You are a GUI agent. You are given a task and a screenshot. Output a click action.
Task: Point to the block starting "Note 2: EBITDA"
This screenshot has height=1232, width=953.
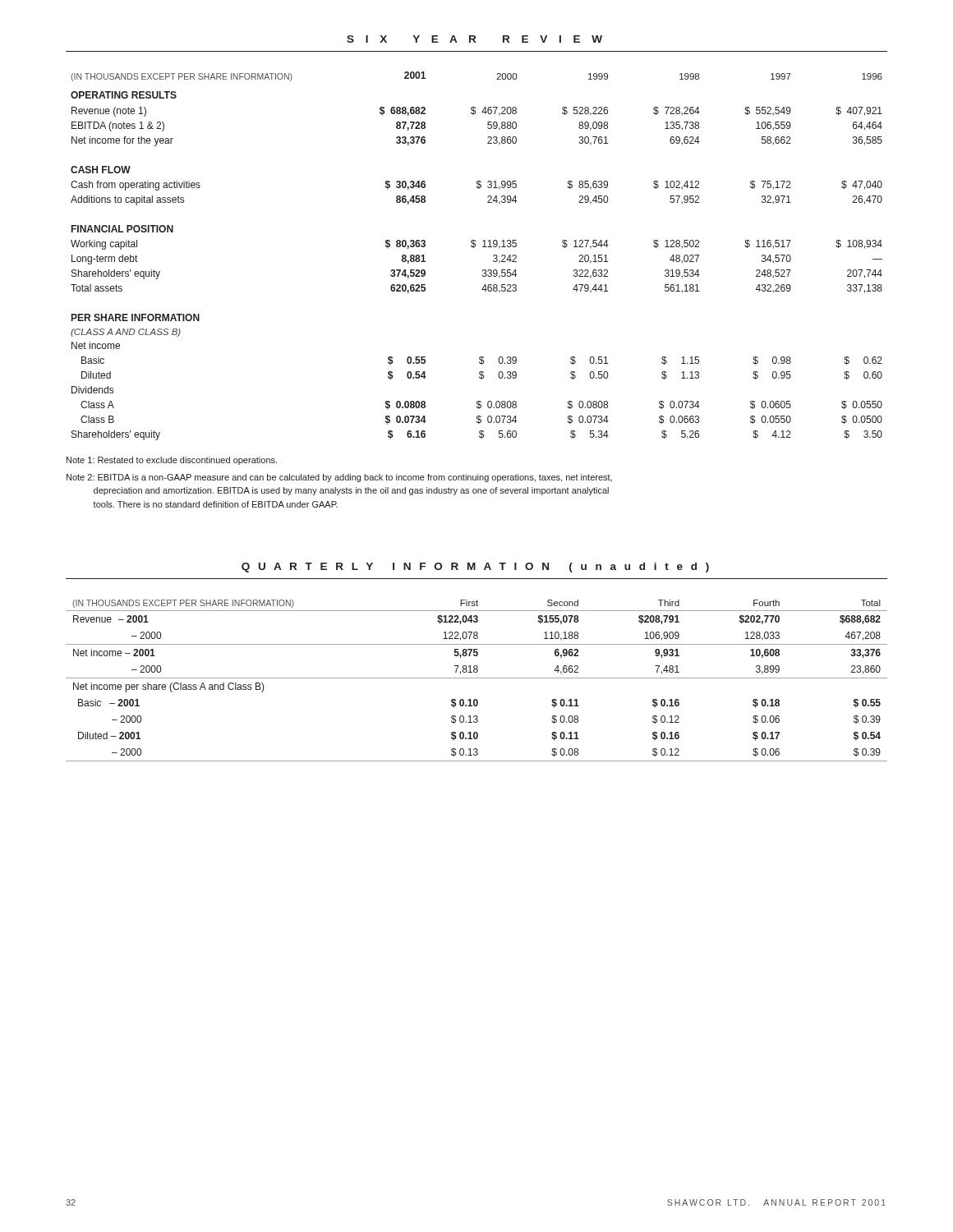pos(339,490)
